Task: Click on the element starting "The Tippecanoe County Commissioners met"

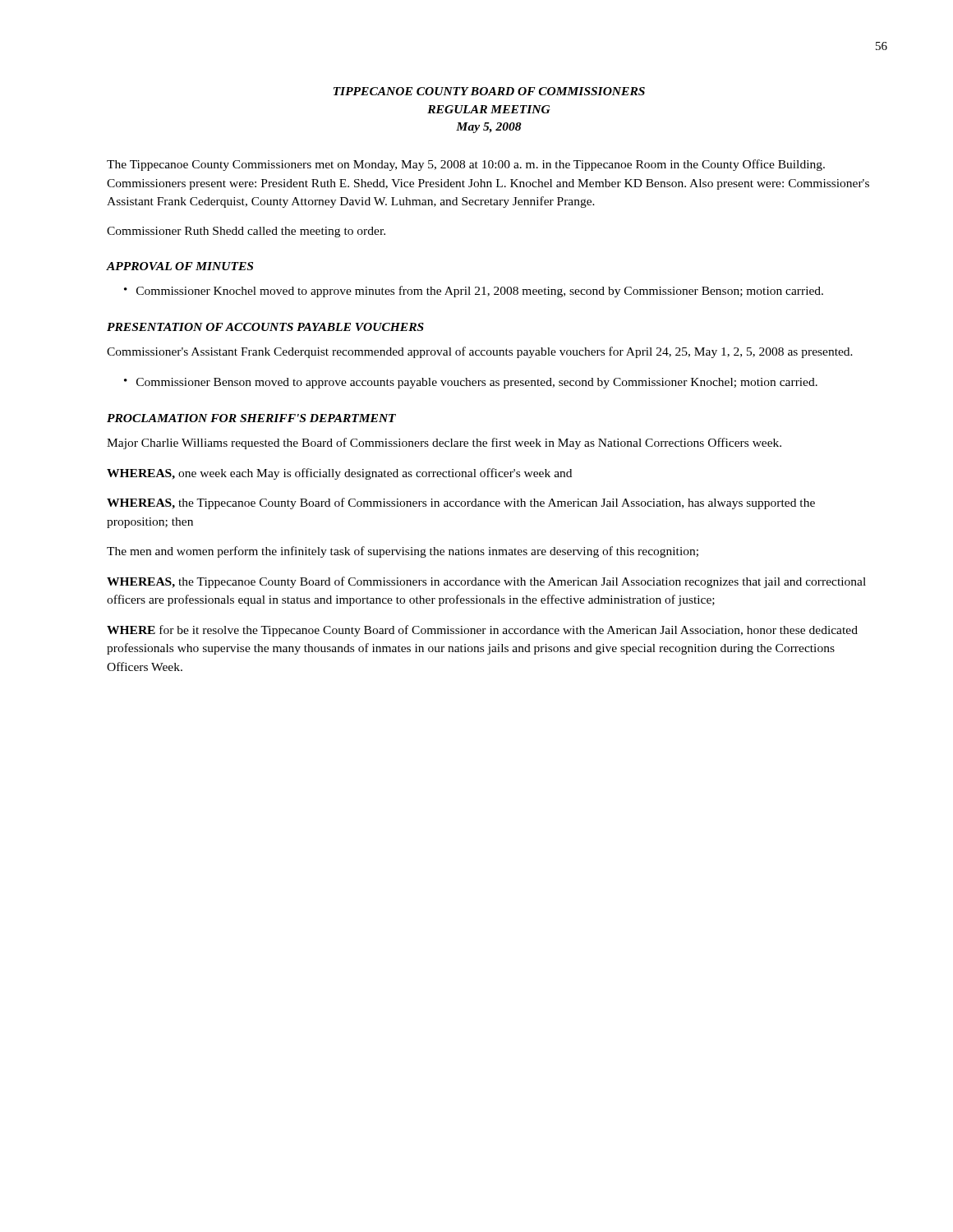Action: (x=488, y=182)
